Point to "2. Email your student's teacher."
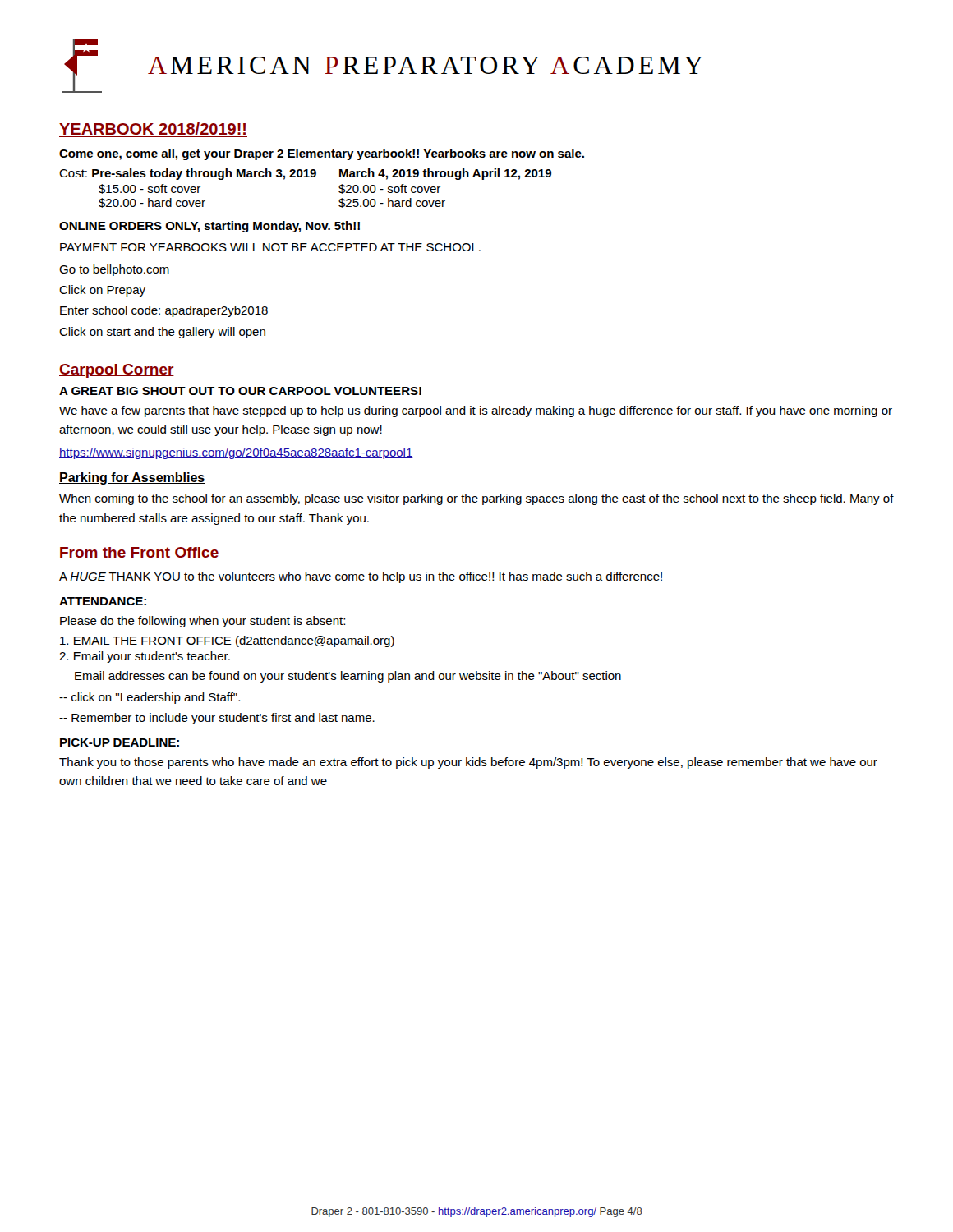 145,656
